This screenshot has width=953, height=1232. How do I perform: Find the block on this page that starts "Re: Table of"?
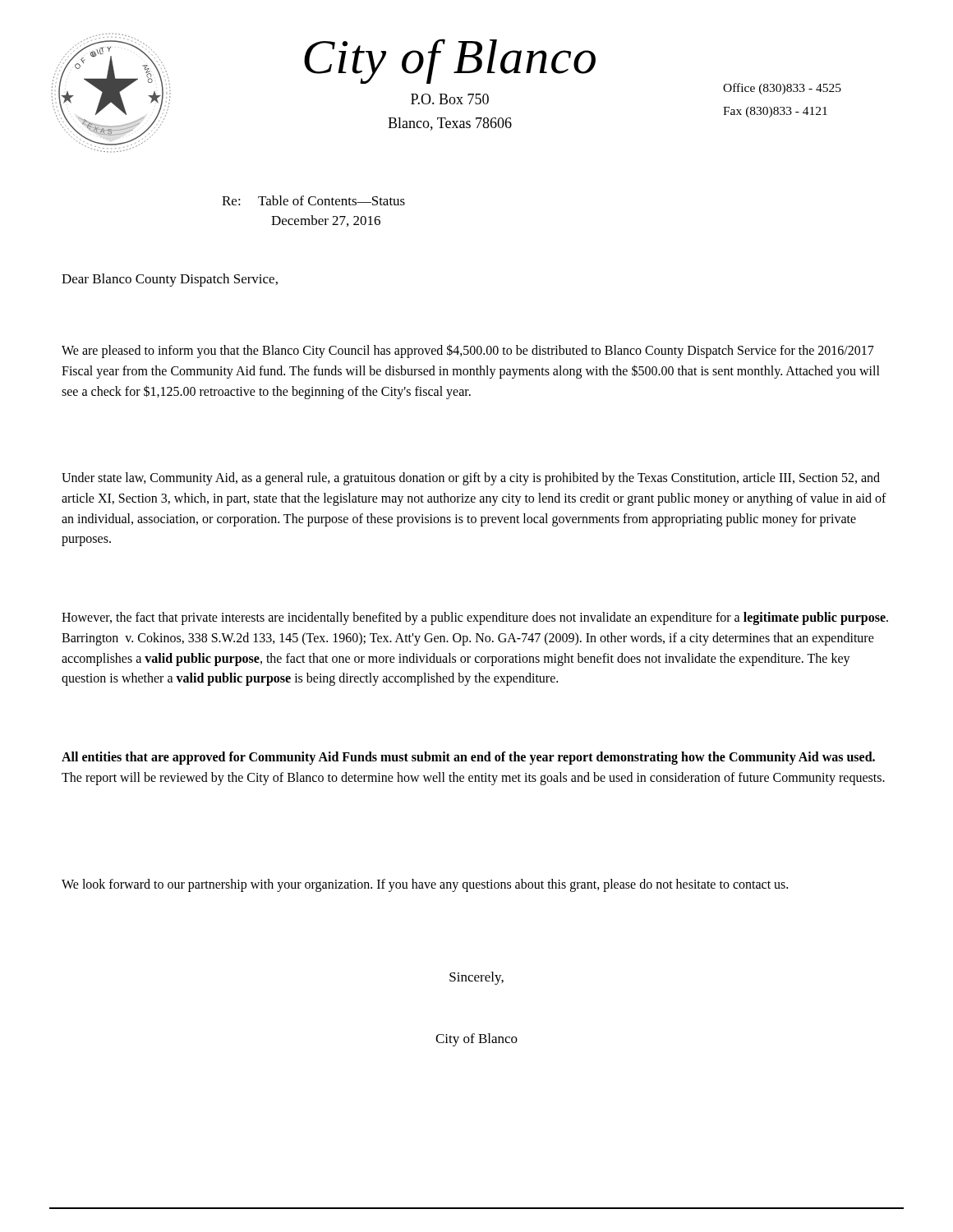click(x=314, y=211)
